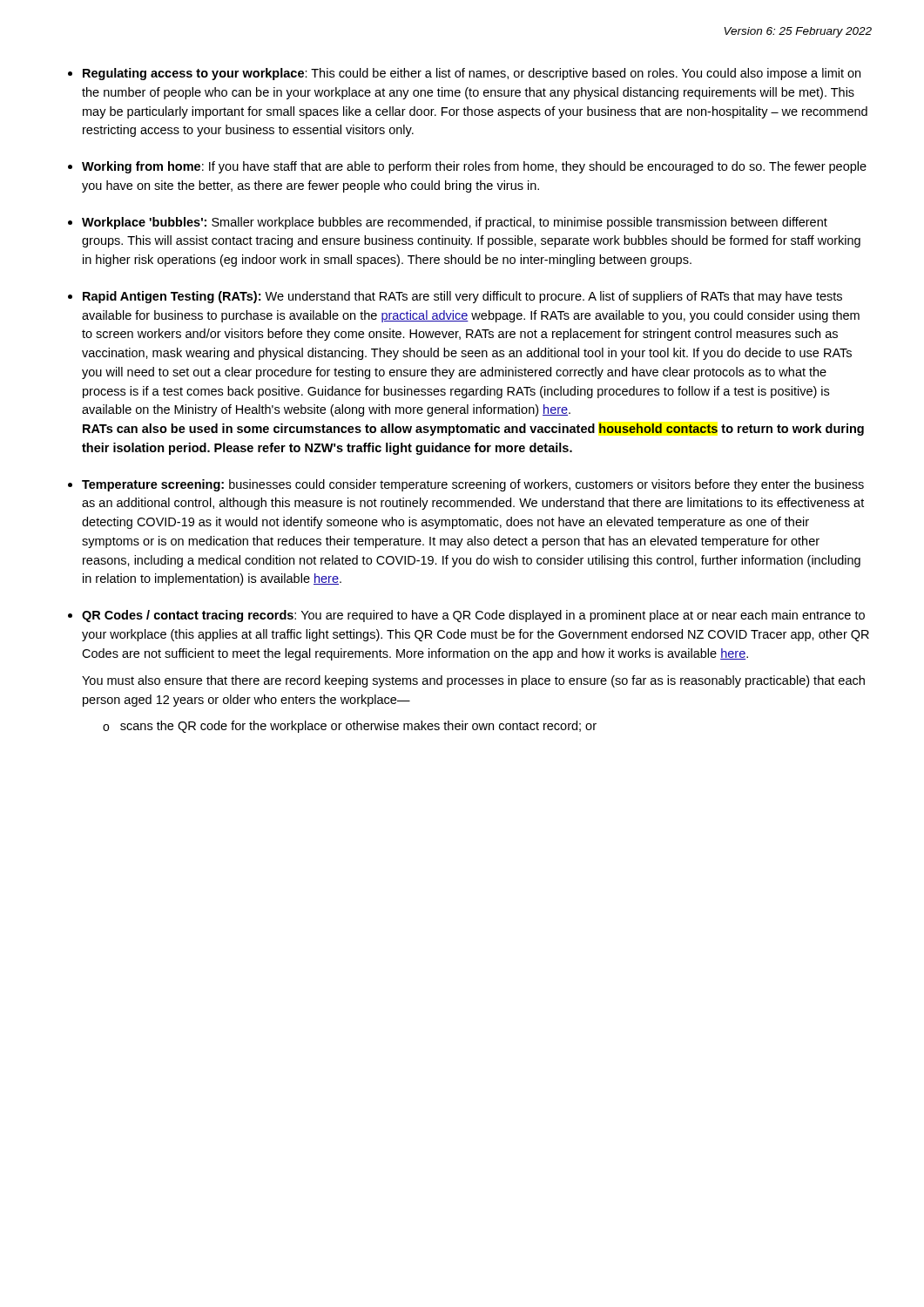Select the list item that says "Rapid Antigen Testing (RATs): We"
The width and height of the screenshot is (924, 1307).
pos(473,372)
